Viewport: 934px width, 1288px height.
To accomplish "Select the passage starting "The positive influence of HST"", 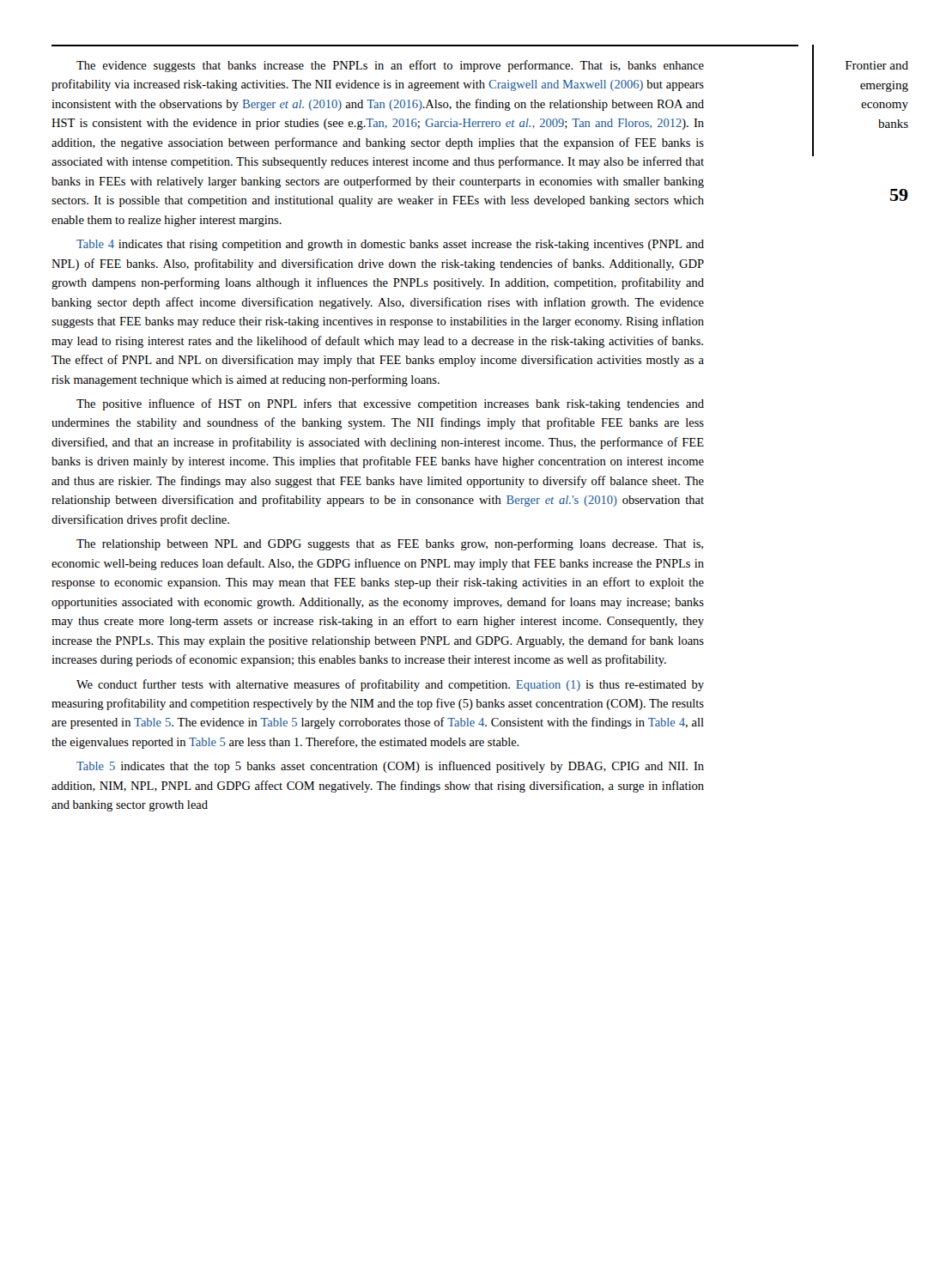I will click(x=378, y=462).
